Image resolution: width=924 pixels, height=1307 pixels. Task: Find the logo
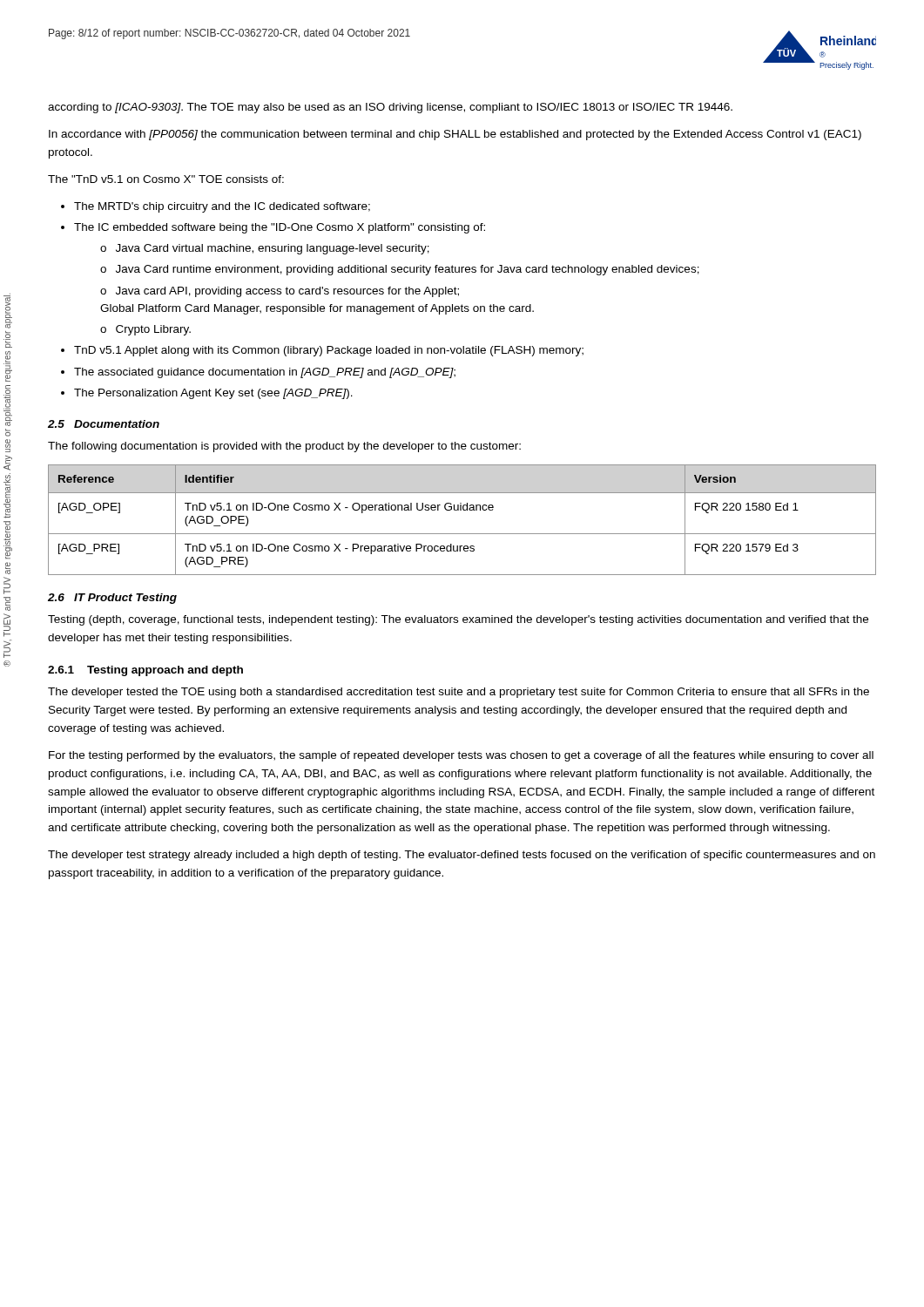[815, 50]
